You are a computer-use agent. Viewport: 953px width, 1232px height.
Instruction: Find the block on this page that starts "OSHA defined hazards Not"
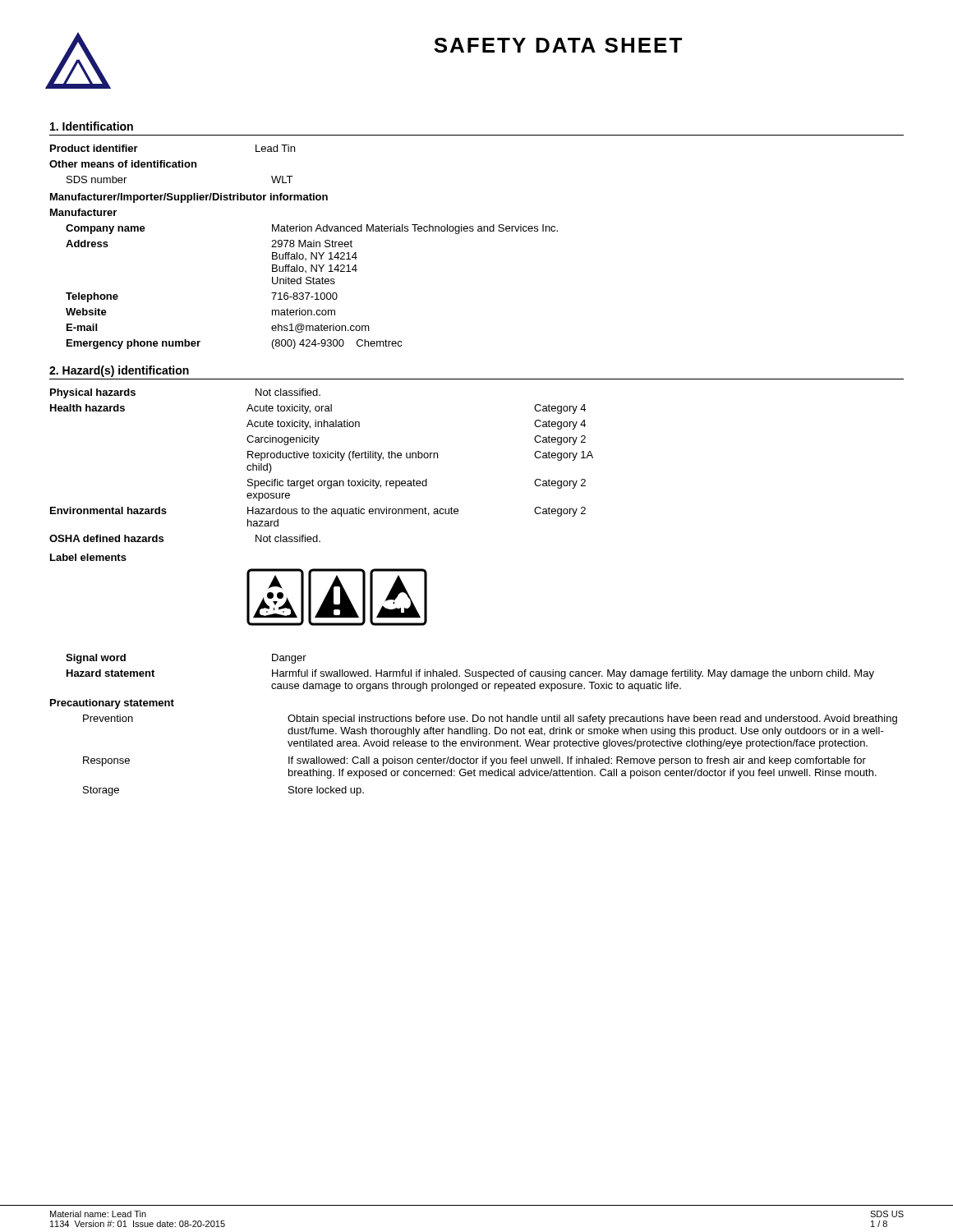click(105, 538)
